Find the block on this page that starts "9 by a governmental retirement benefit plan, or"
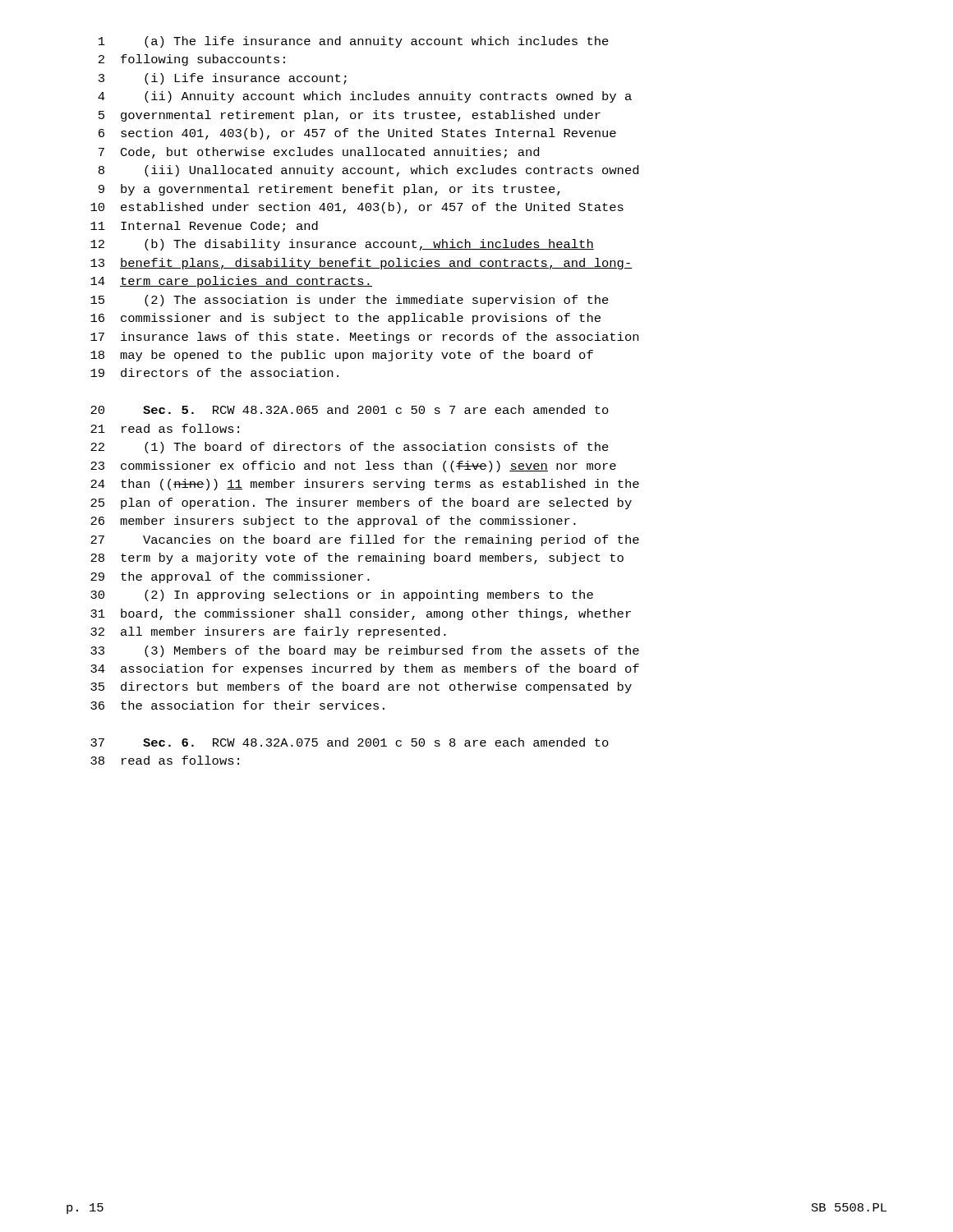This screenshot has height=1232, width=953. pyautogui.click(x=476, y=190)
